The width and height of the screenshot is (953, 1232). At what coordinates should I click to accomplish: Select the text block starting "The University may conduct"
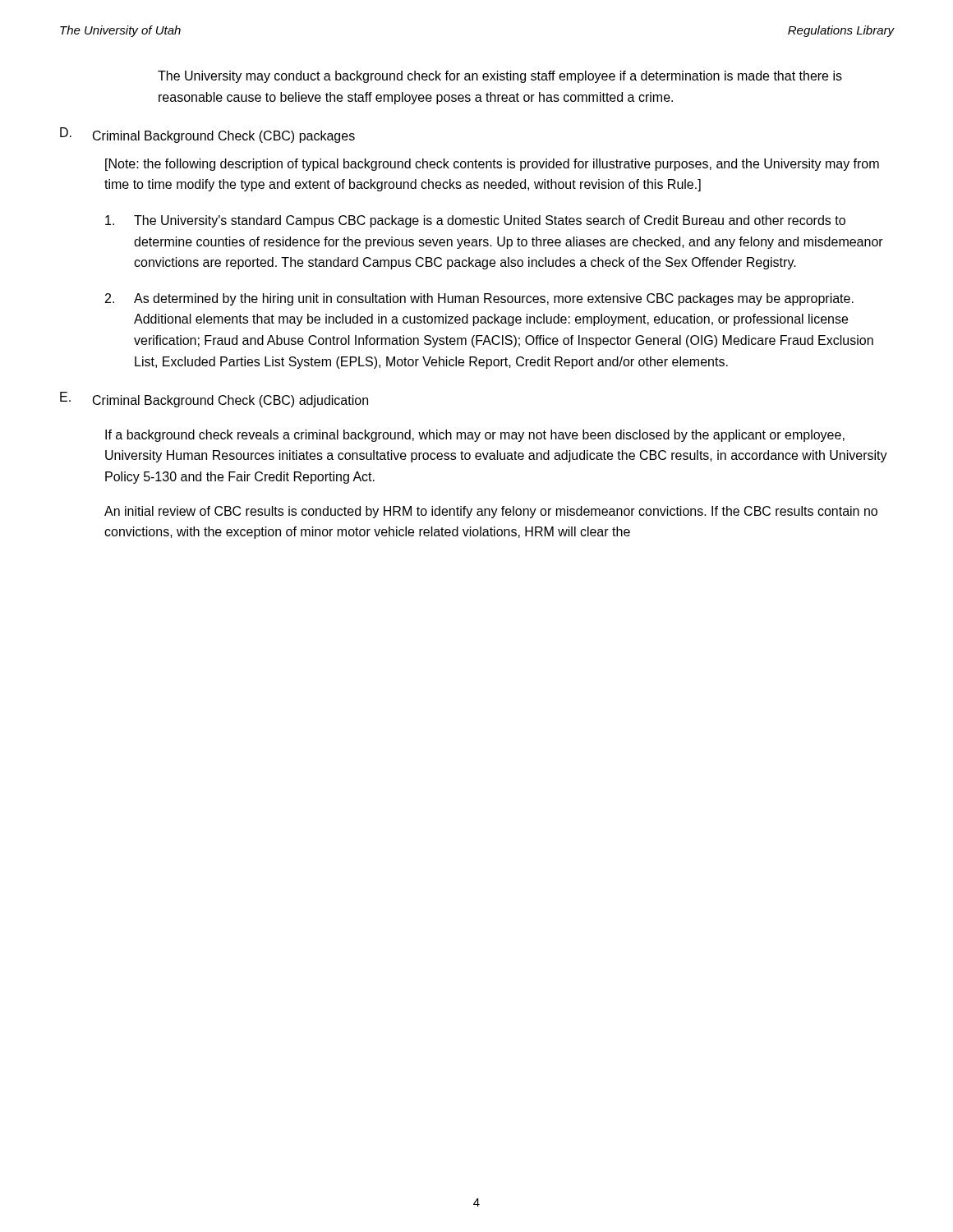pos(500,86)
